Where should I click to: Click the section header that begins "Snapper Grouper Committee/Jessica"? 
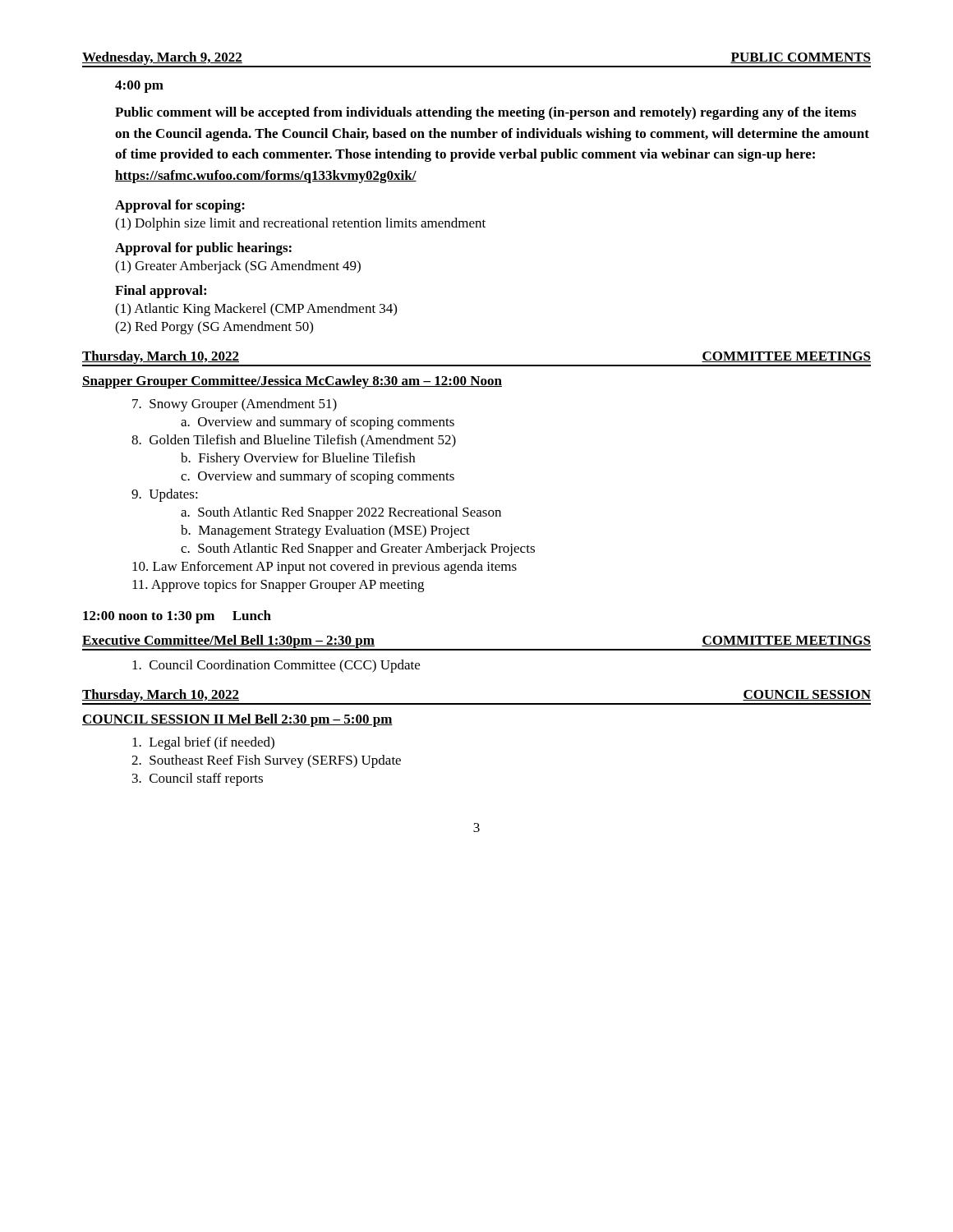click(292, 381)
